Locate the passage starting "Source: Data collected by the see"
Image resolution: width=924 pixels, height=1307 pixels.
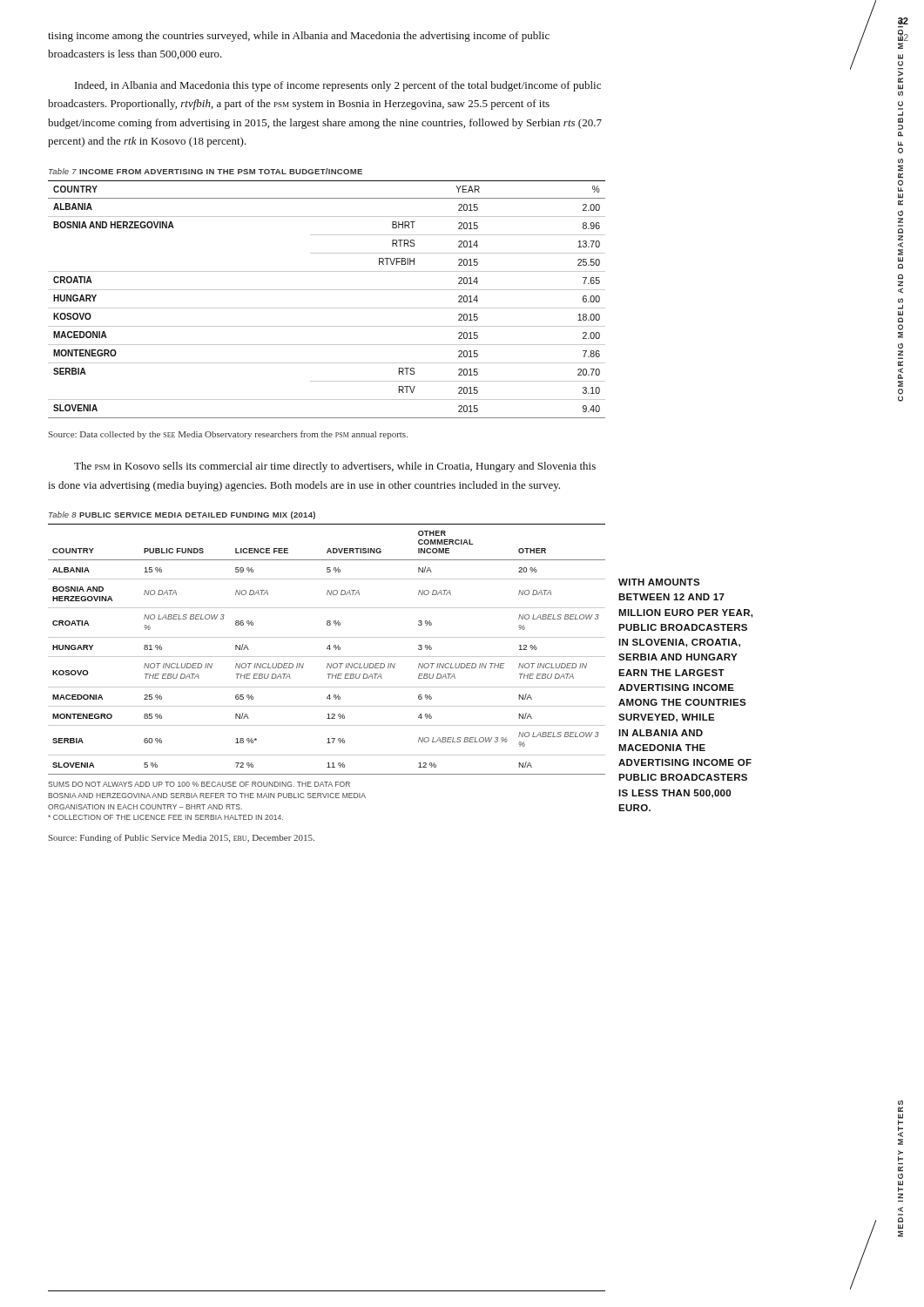[228, 434]
